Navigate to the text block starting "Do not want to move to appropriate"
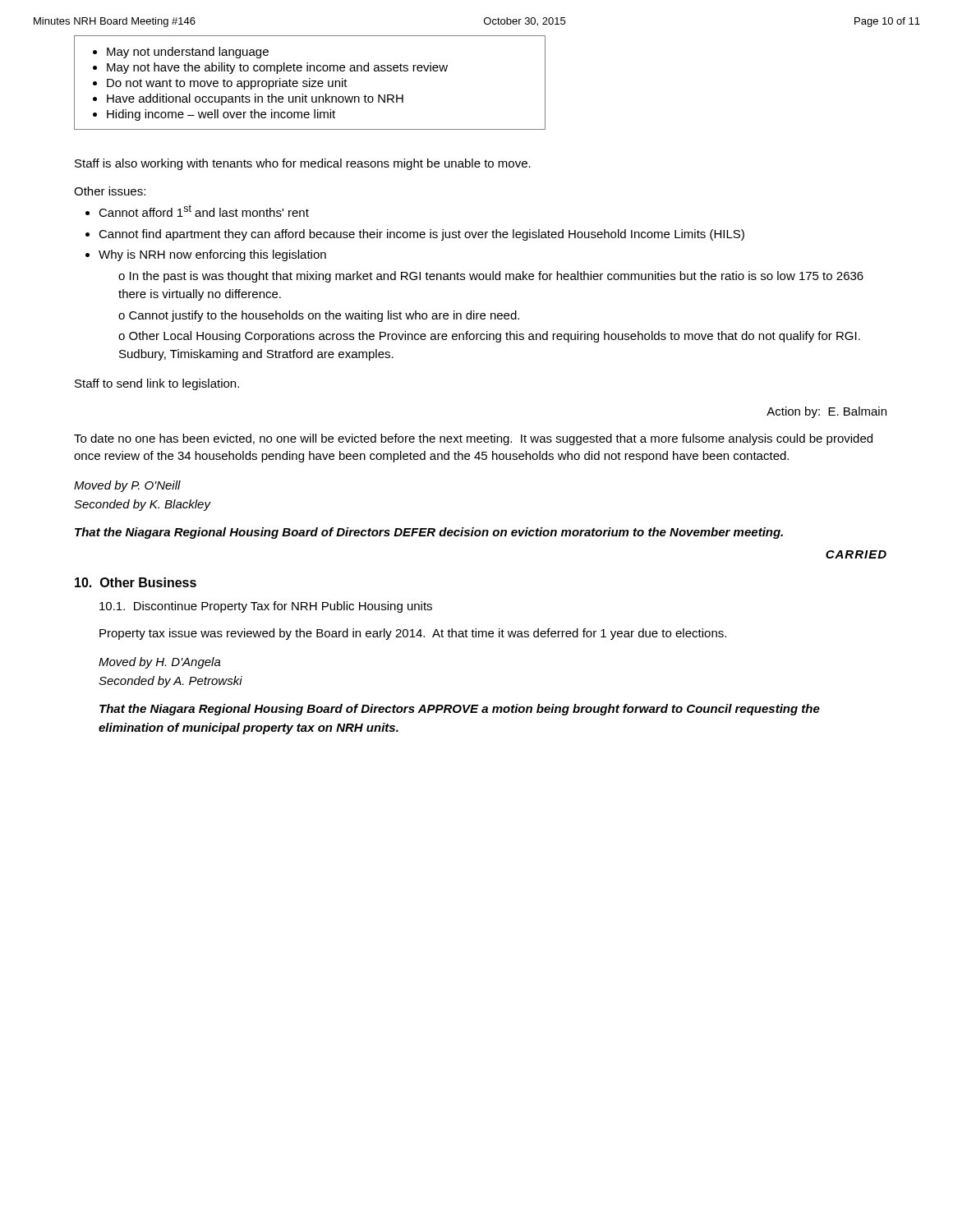The height and width of the screenshot is (1232, 953). coord(227,83)
